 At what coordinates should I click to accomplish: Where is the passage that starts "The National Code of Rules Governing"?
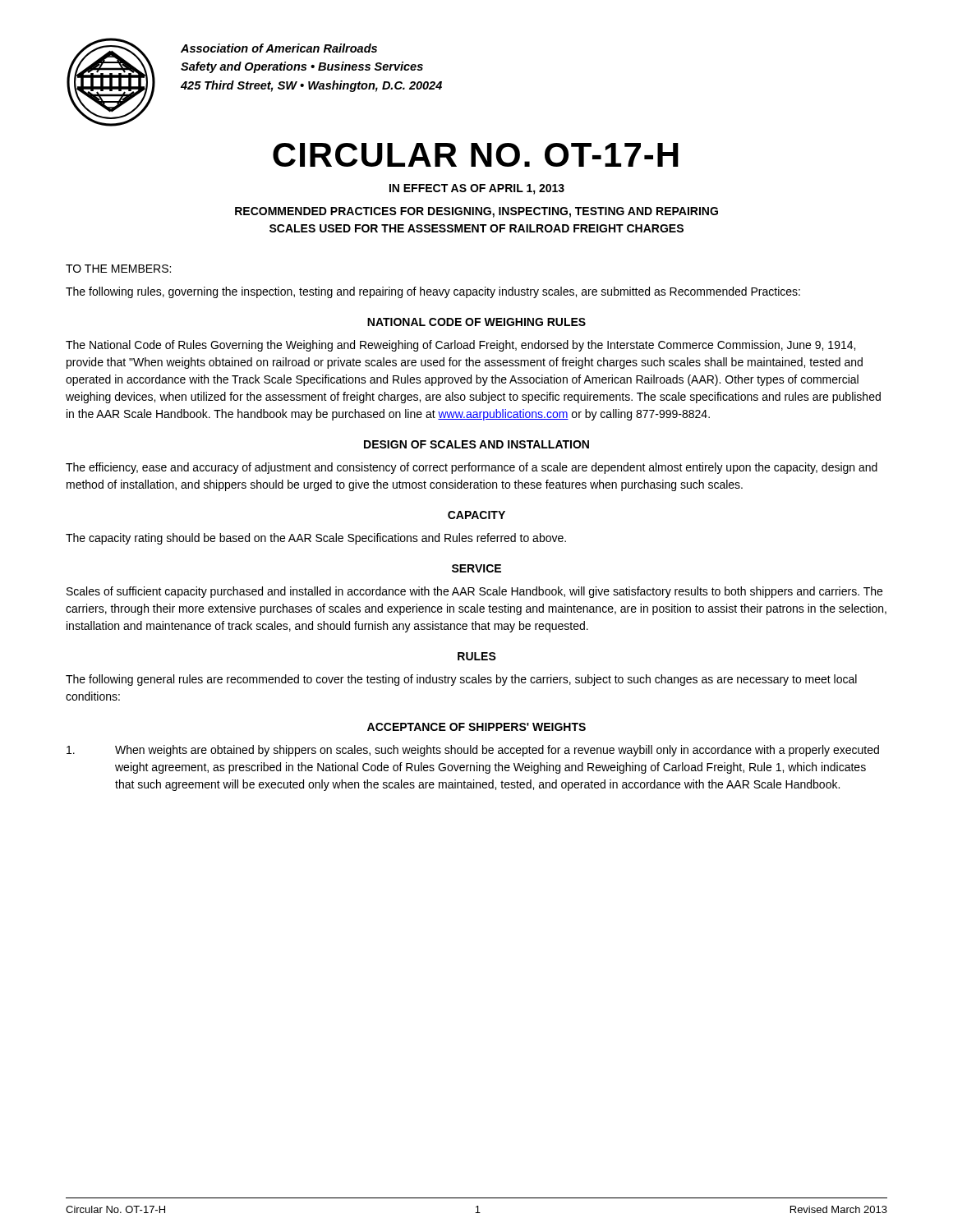click(474, 379)
